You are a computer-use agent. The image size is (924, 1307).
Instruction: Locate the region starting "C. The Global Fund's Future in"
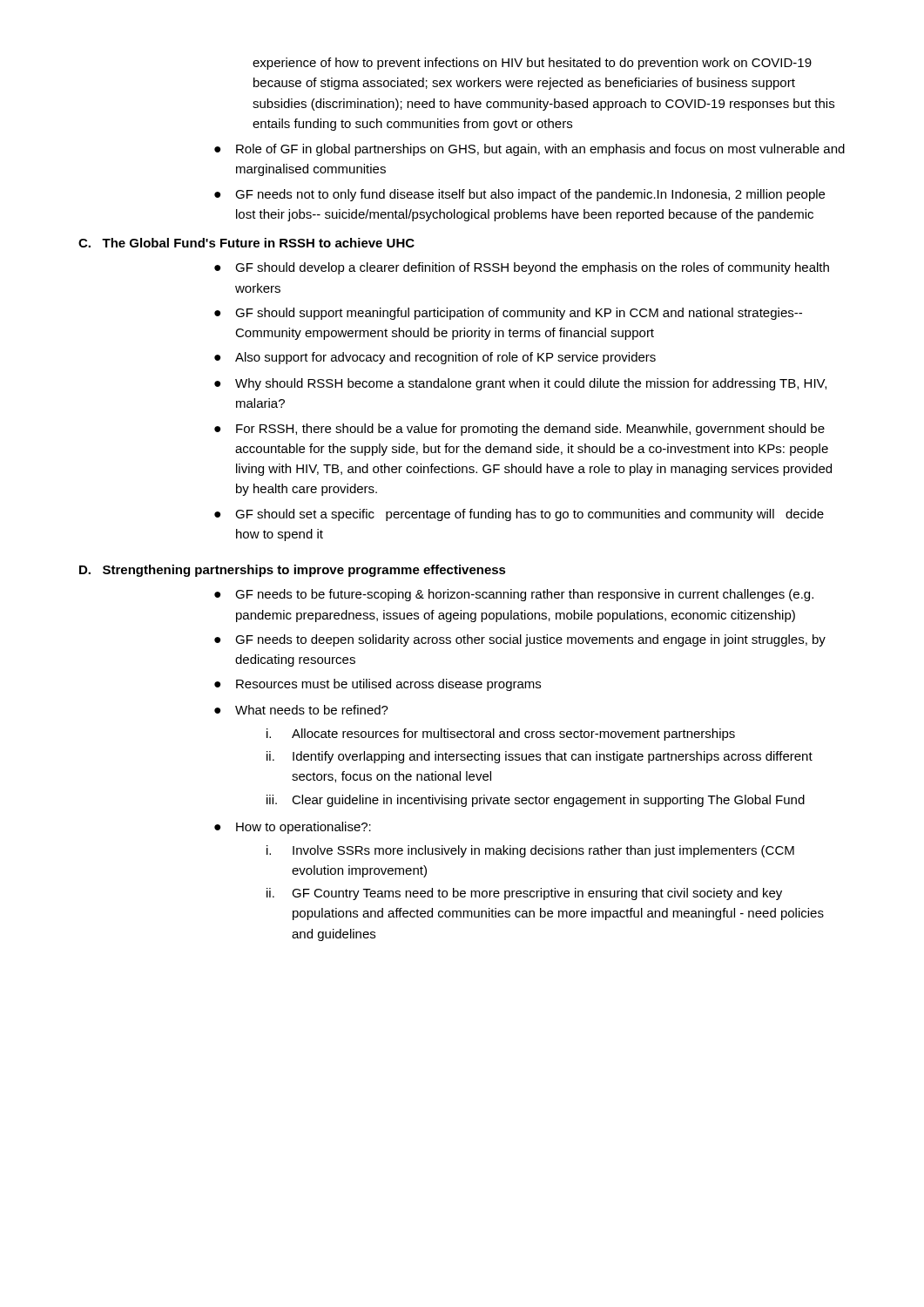click(x=246, y=243)
